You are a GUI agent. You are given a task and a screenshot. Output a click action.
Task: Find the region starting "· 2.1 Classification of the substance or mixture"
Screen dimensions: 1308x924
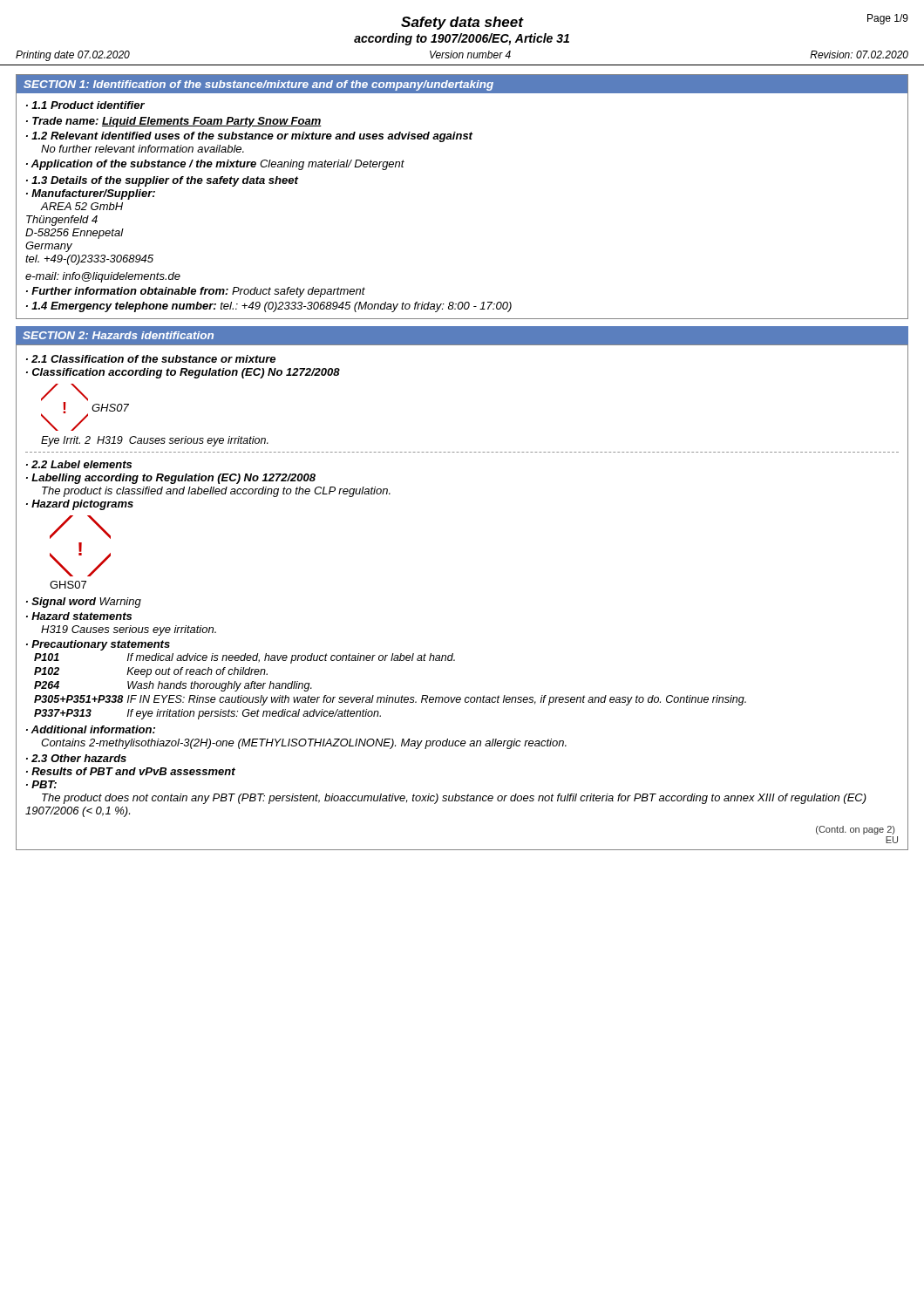click(182, 365)
